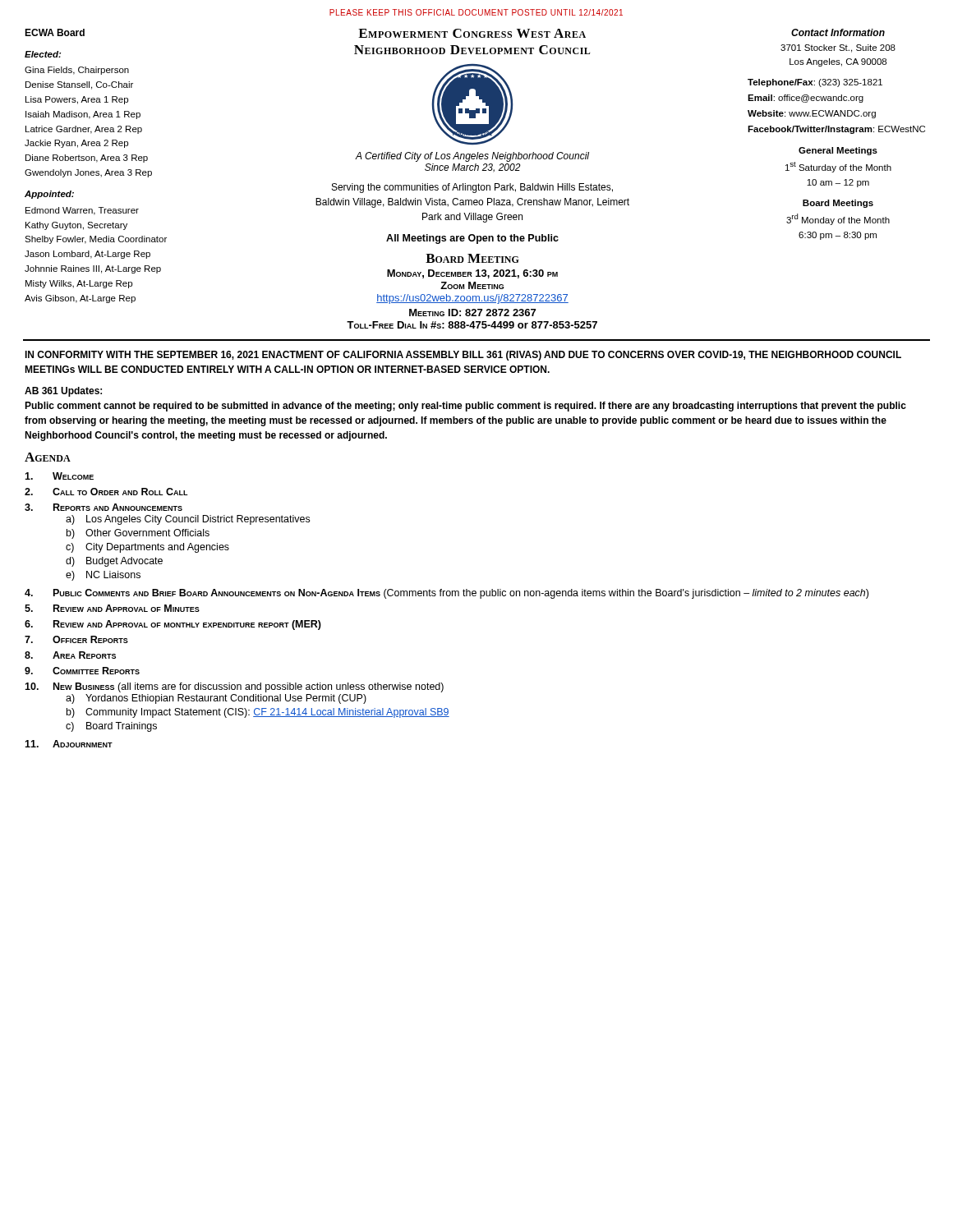This screenshot has width=953, height=1232.
Task: Click on the text block with the text "All Meetings are Open"
Action: click(x=472, y=238)
